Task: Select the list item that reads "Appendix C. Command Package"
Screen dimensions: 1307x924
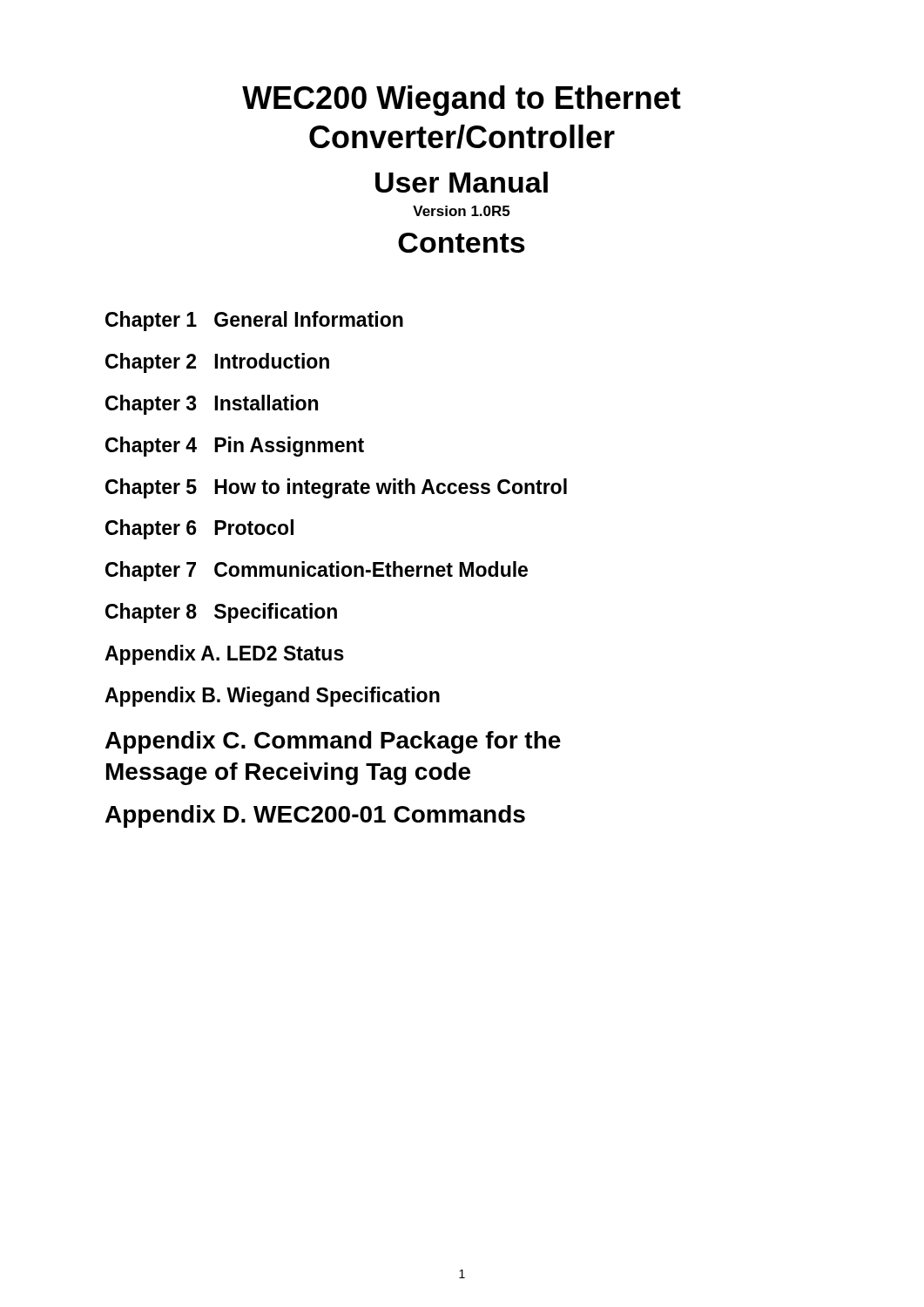Action: [x=333, y=756]
